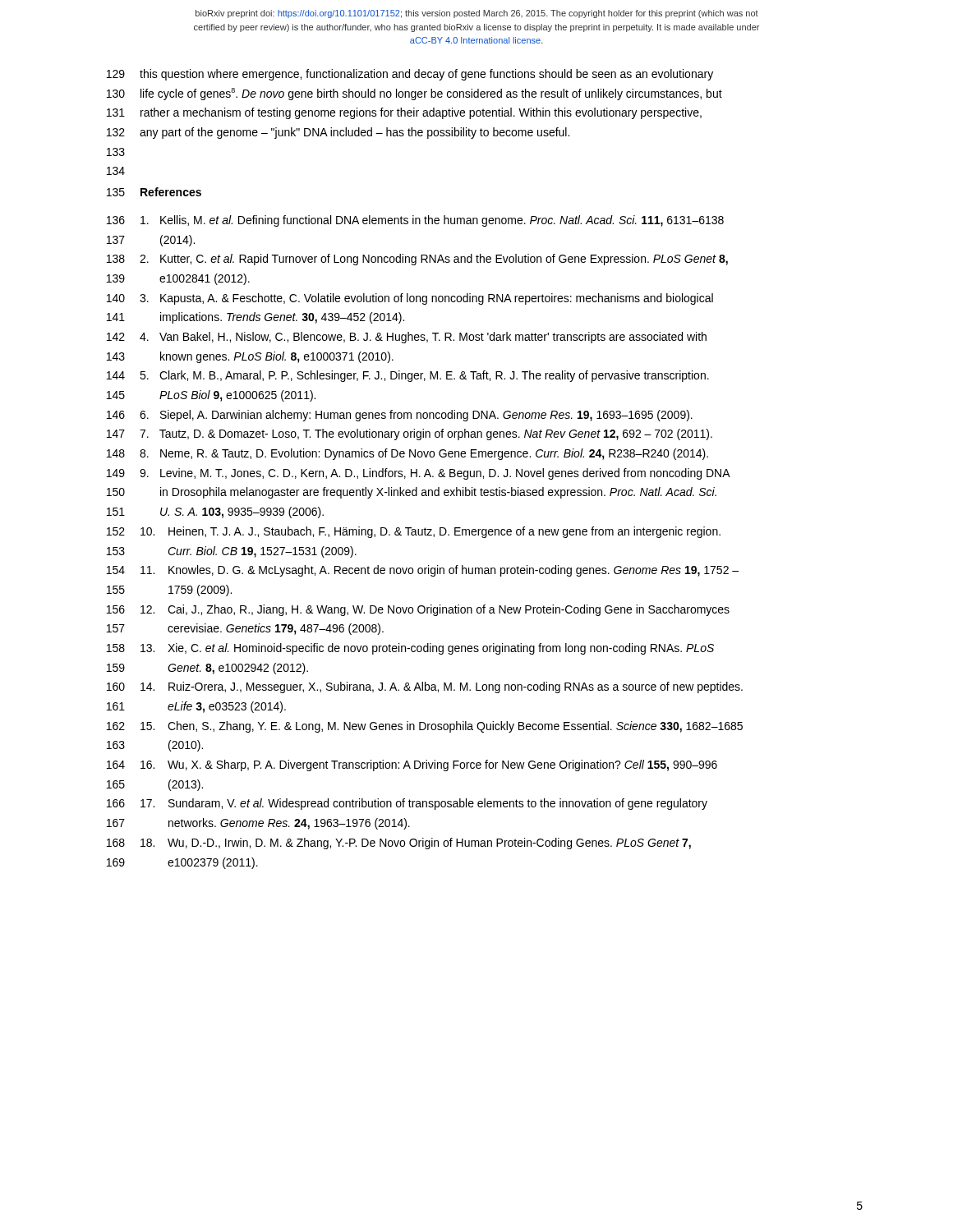Find the region starting "145 PLoS Biol 9,"

[x=211, y=396]
